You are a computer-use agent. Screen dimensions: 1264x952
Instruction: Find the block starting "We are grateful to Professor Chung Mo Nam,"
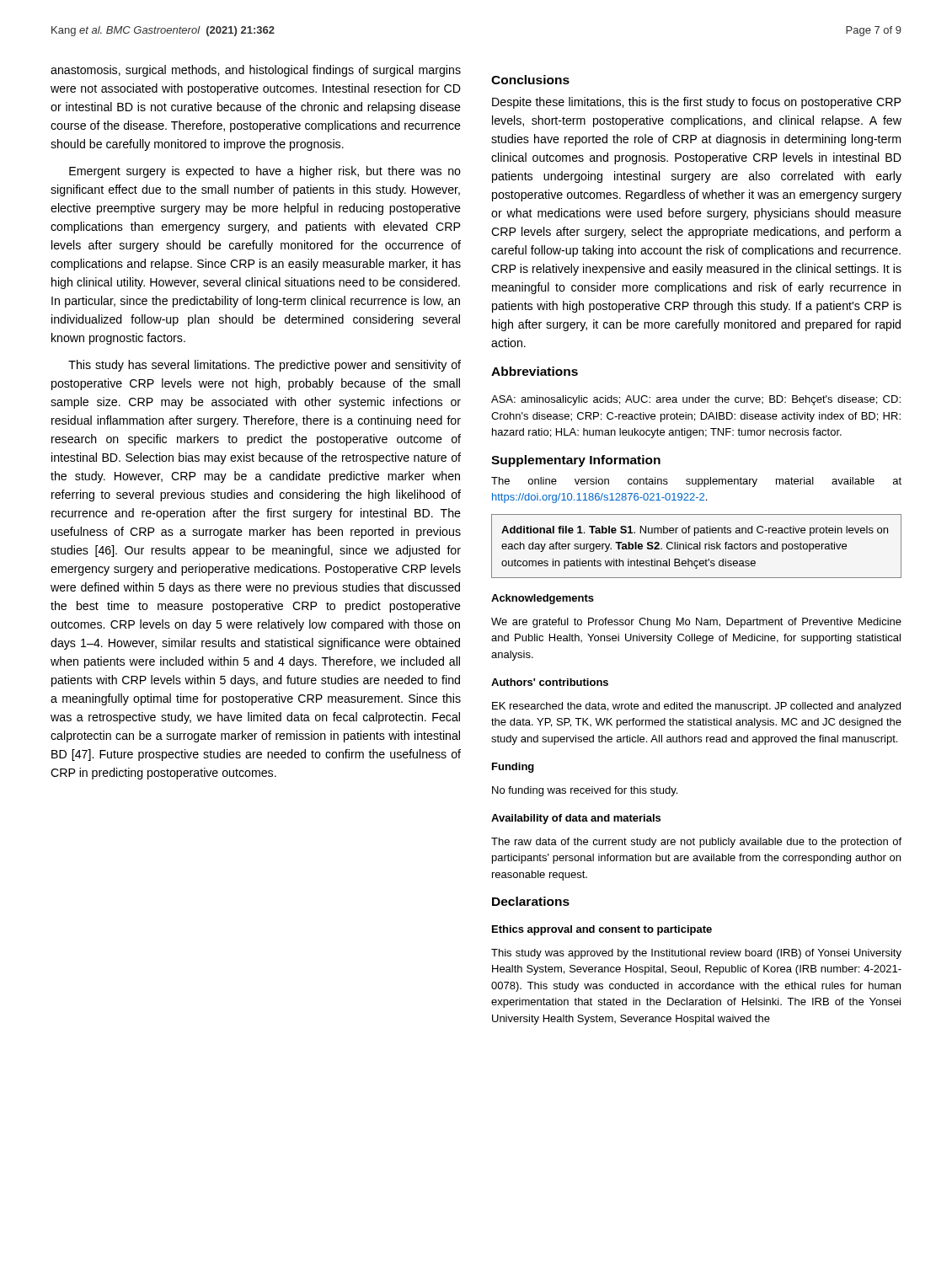pyautogui.click(x=696, y=638)
